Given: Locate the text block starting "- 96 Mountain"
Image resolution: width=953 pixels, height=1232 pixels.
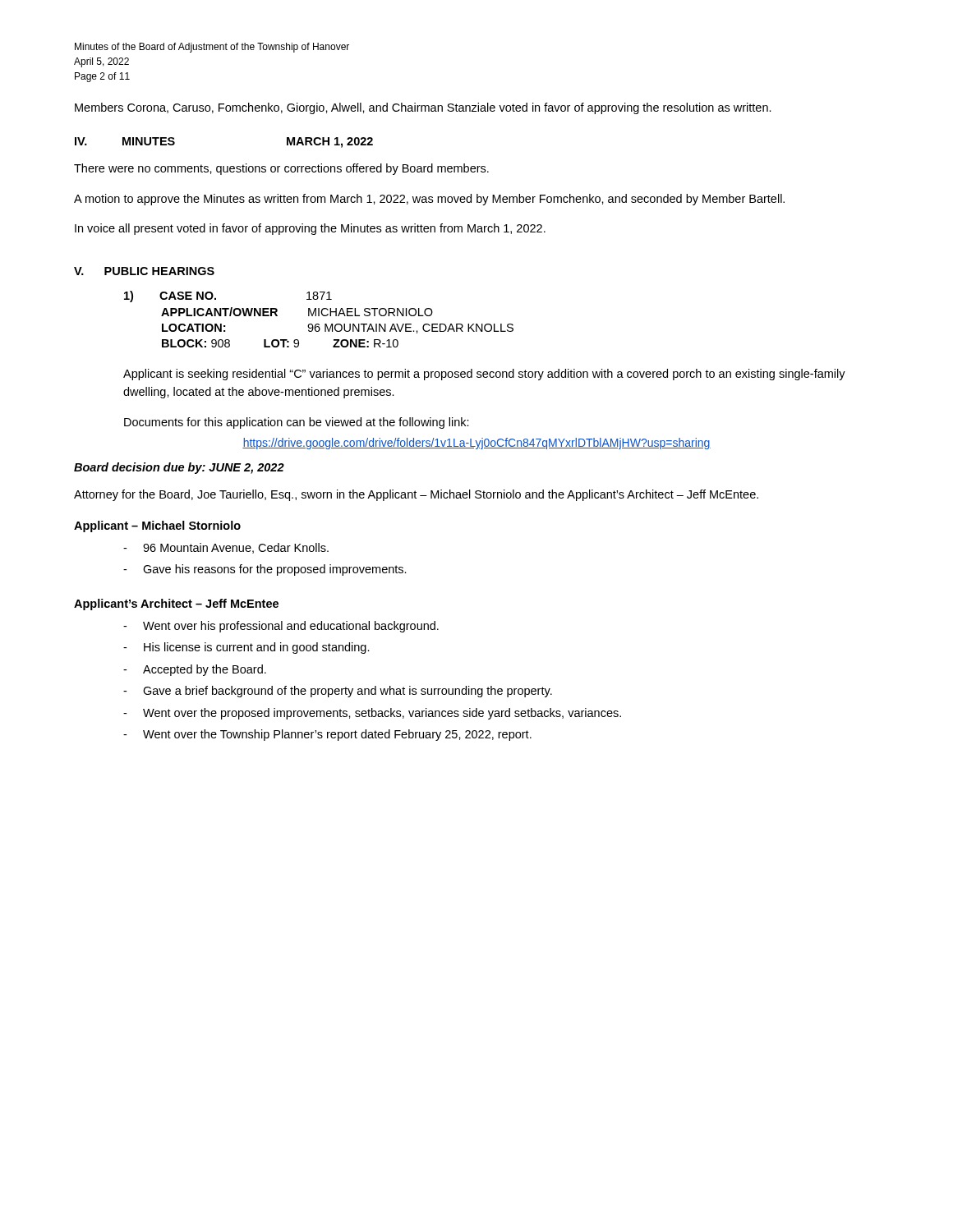Looking at the screenshot, I should pos(226,548).
